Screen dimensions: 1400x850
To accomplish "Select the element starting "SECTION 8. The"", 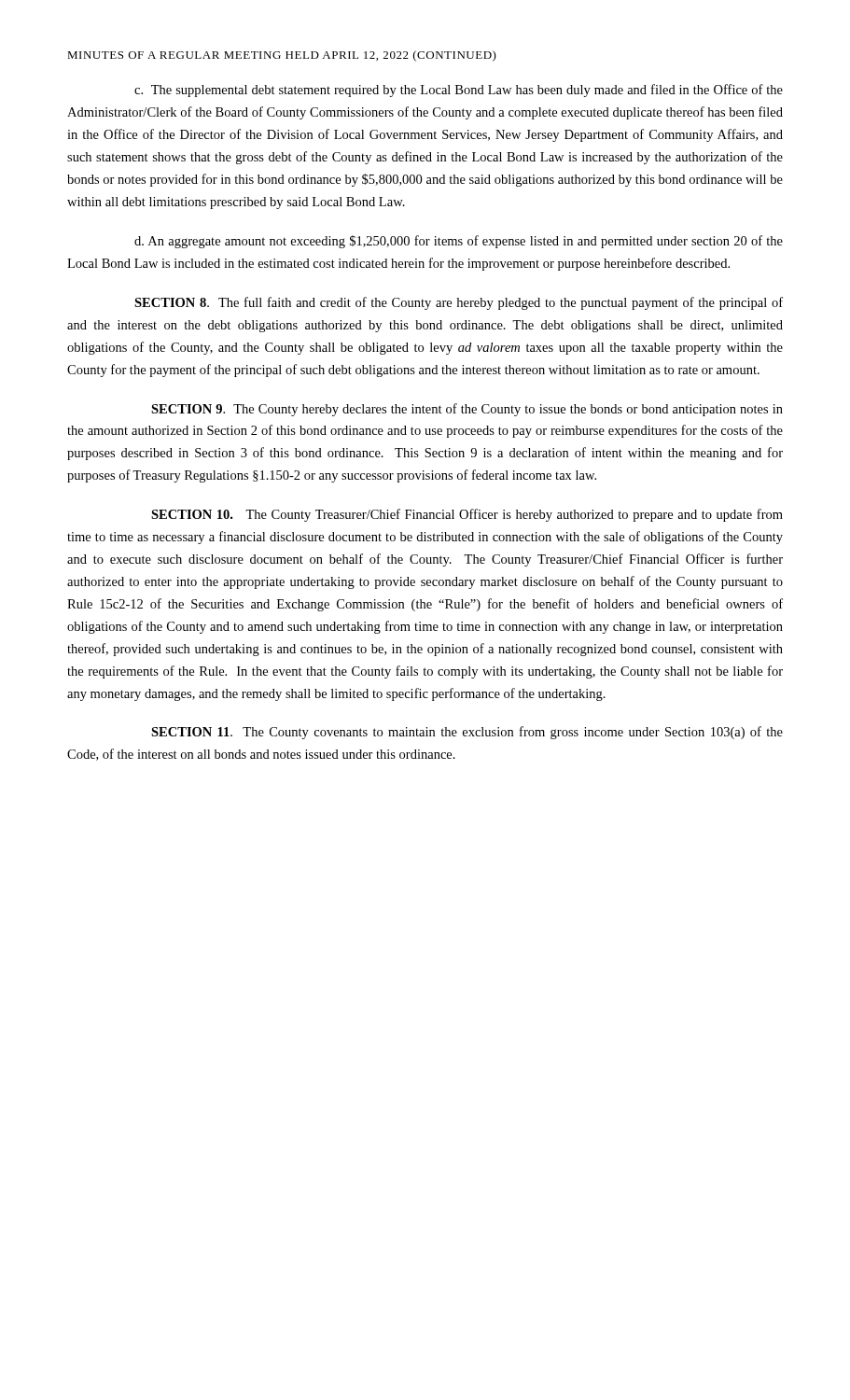I will coord(425,336).
